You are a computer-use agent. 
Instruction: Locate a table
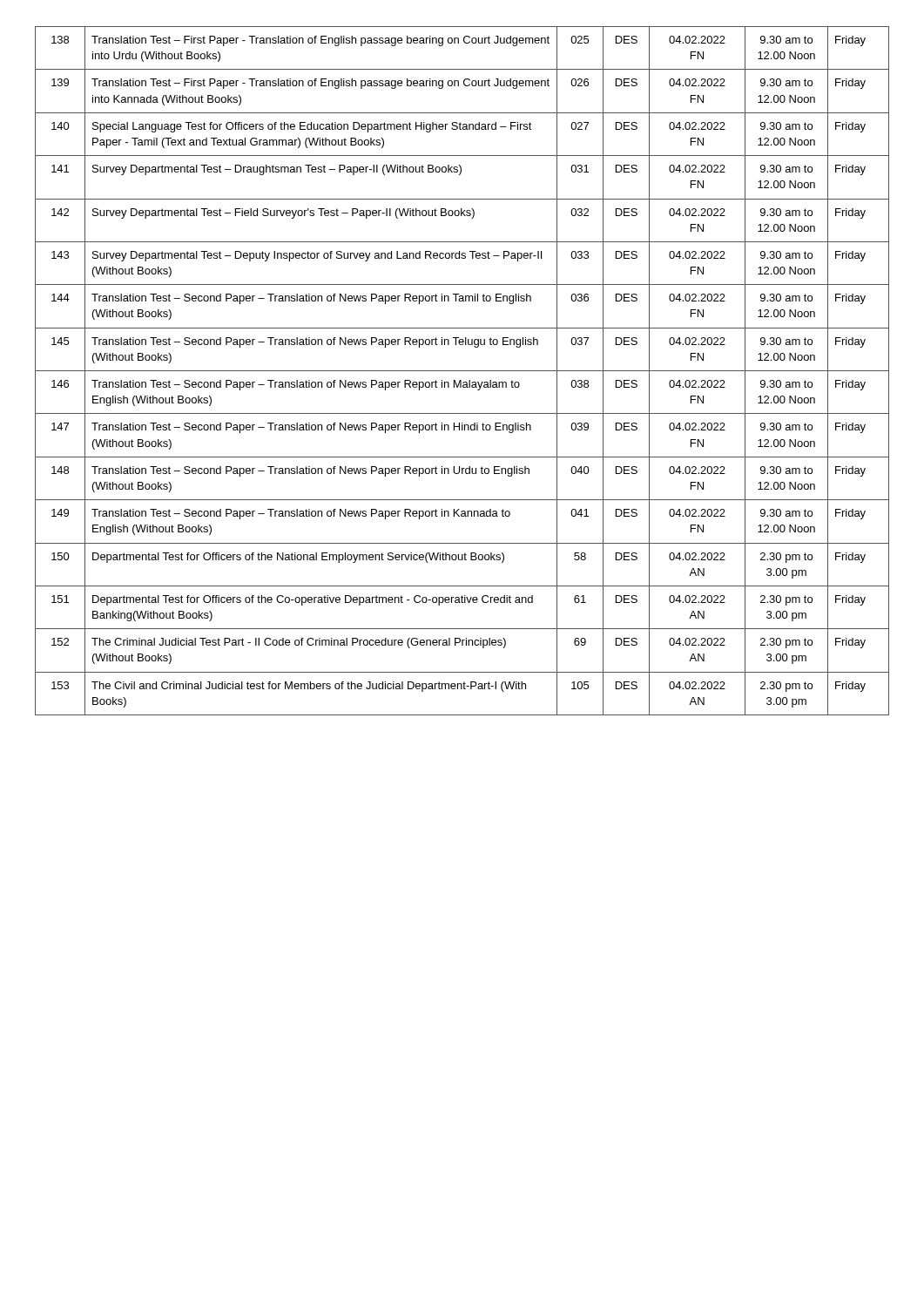coord(462,371)
